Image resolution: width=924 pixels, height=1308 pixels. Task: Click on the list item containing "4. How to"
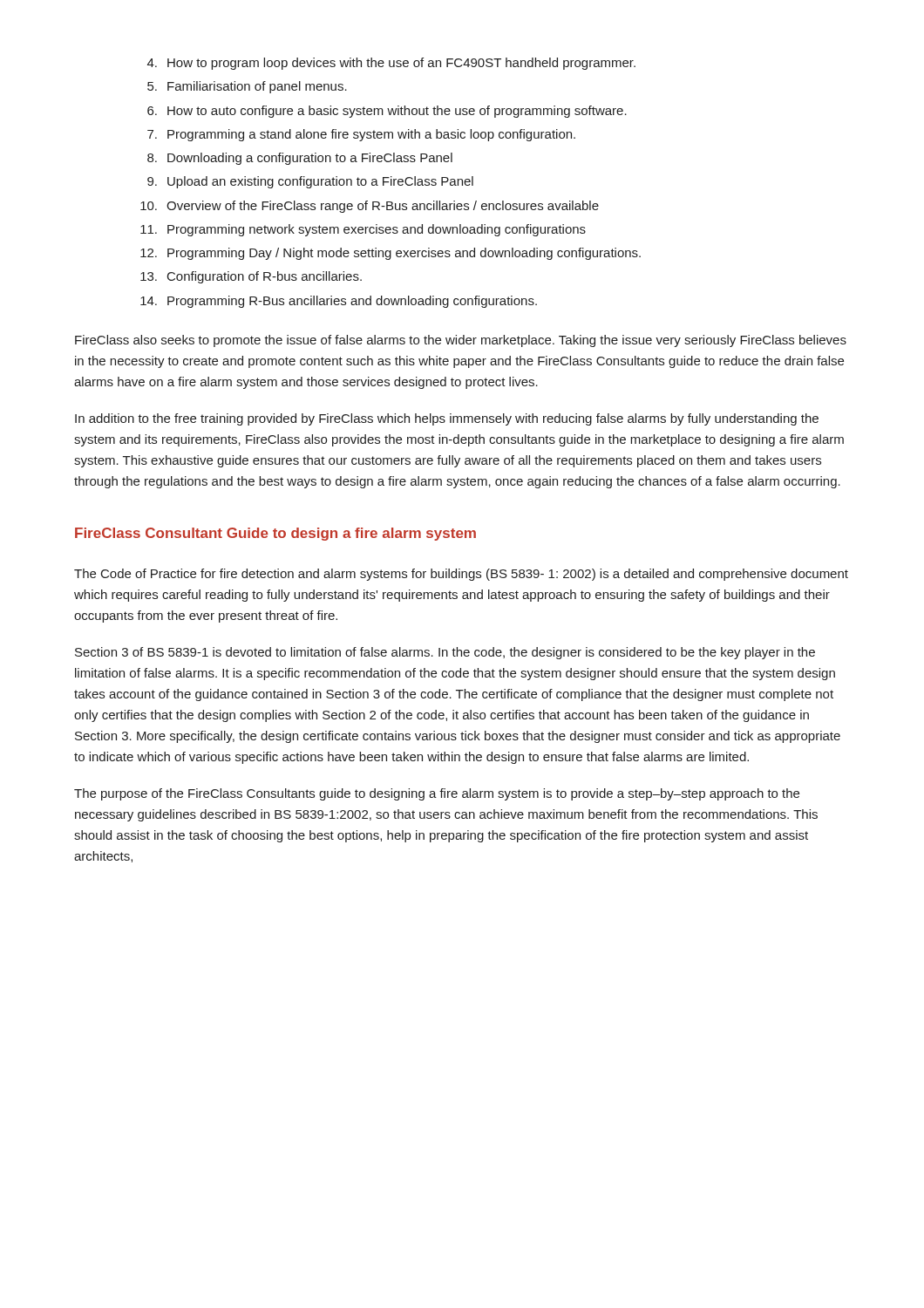pos(488,62)
